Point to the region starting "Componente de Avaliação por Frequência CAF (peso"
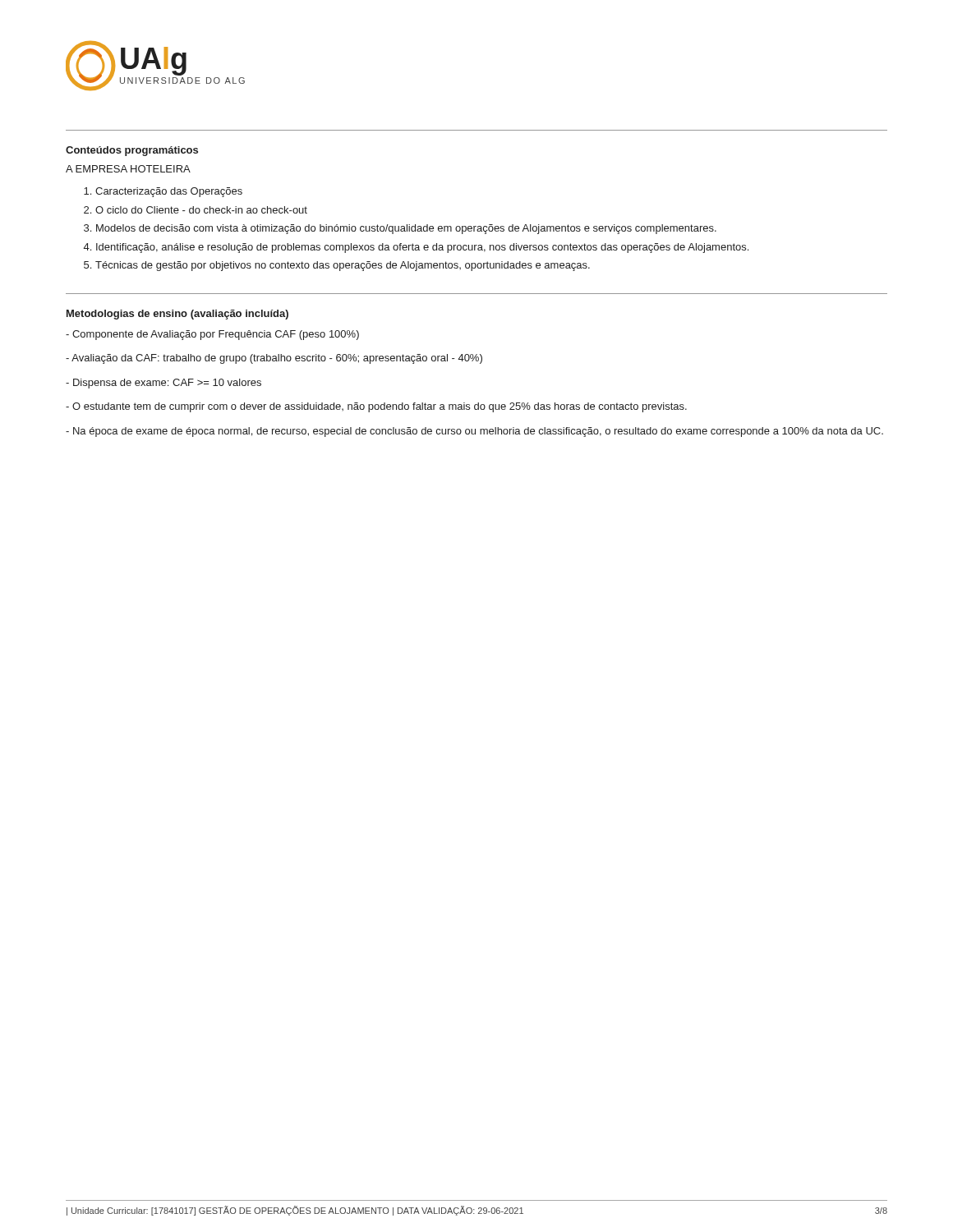Viewport: 953px width, 1232px height. [x=213, y=334]
